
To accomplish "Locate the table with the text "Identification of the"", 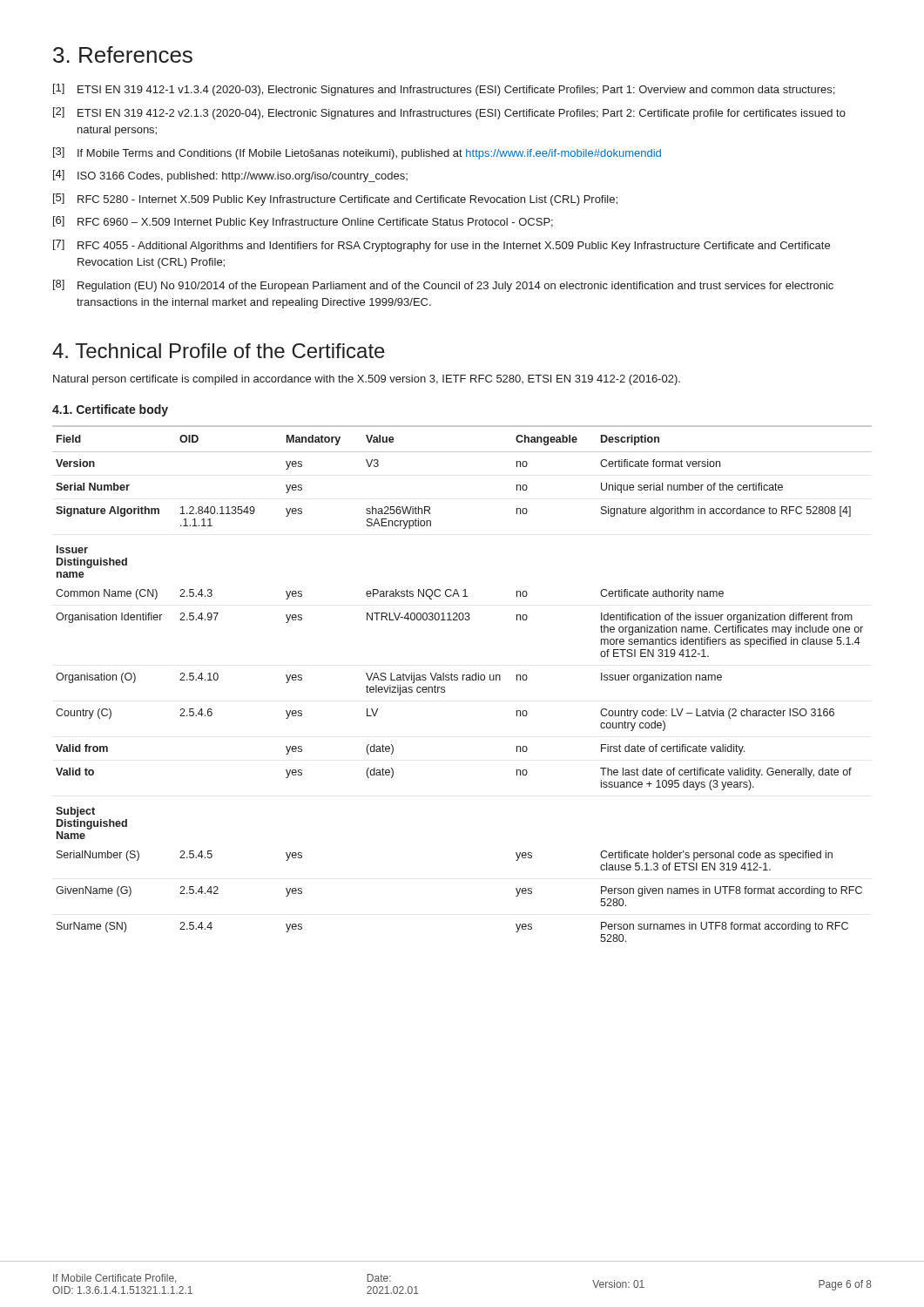I will pos(462,687).
